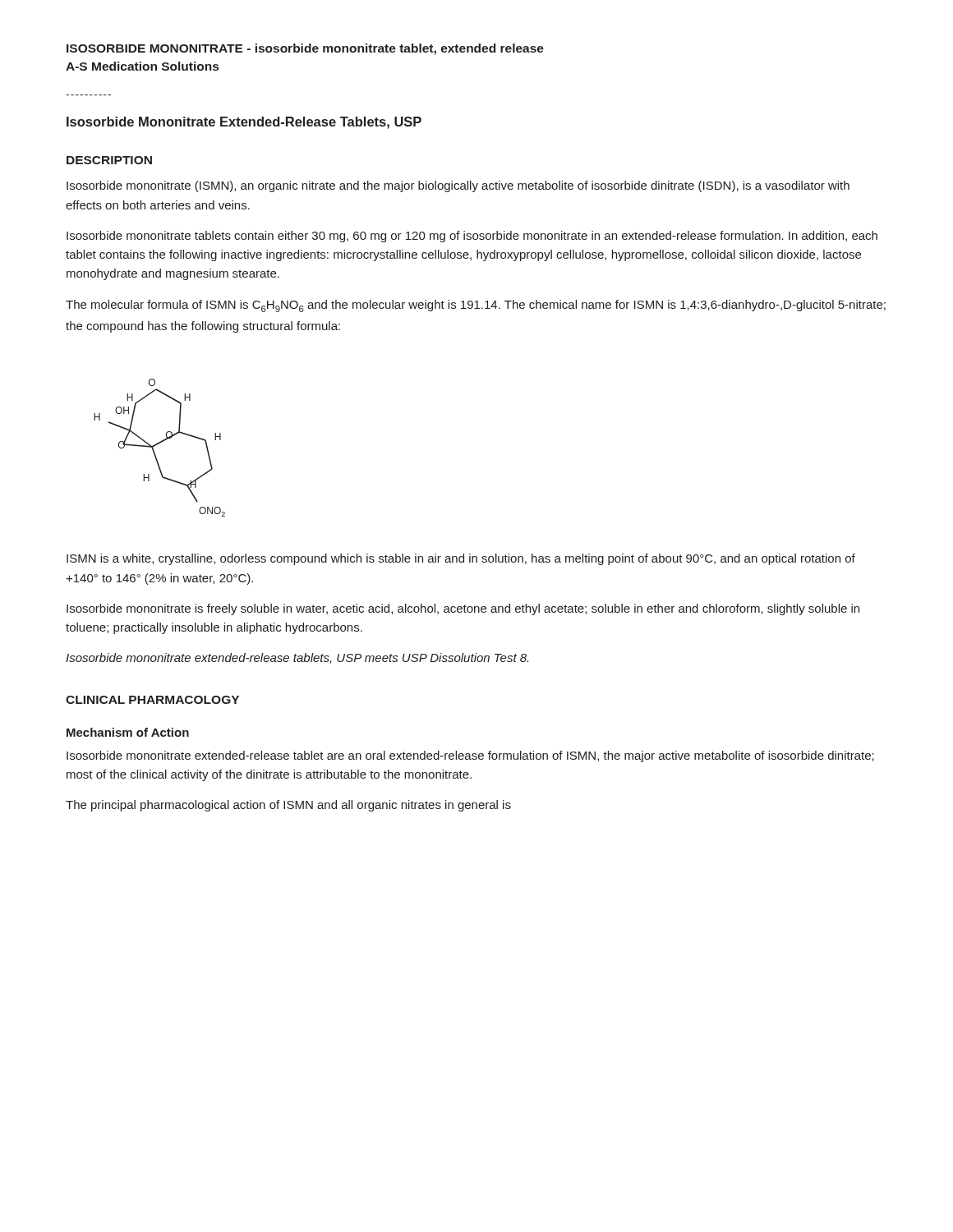Point to the title beginning "ISOSORBIDE MONONITRATE - isosorbide mononitrate"
The image size is (953, 1232).
pos(305,57)
